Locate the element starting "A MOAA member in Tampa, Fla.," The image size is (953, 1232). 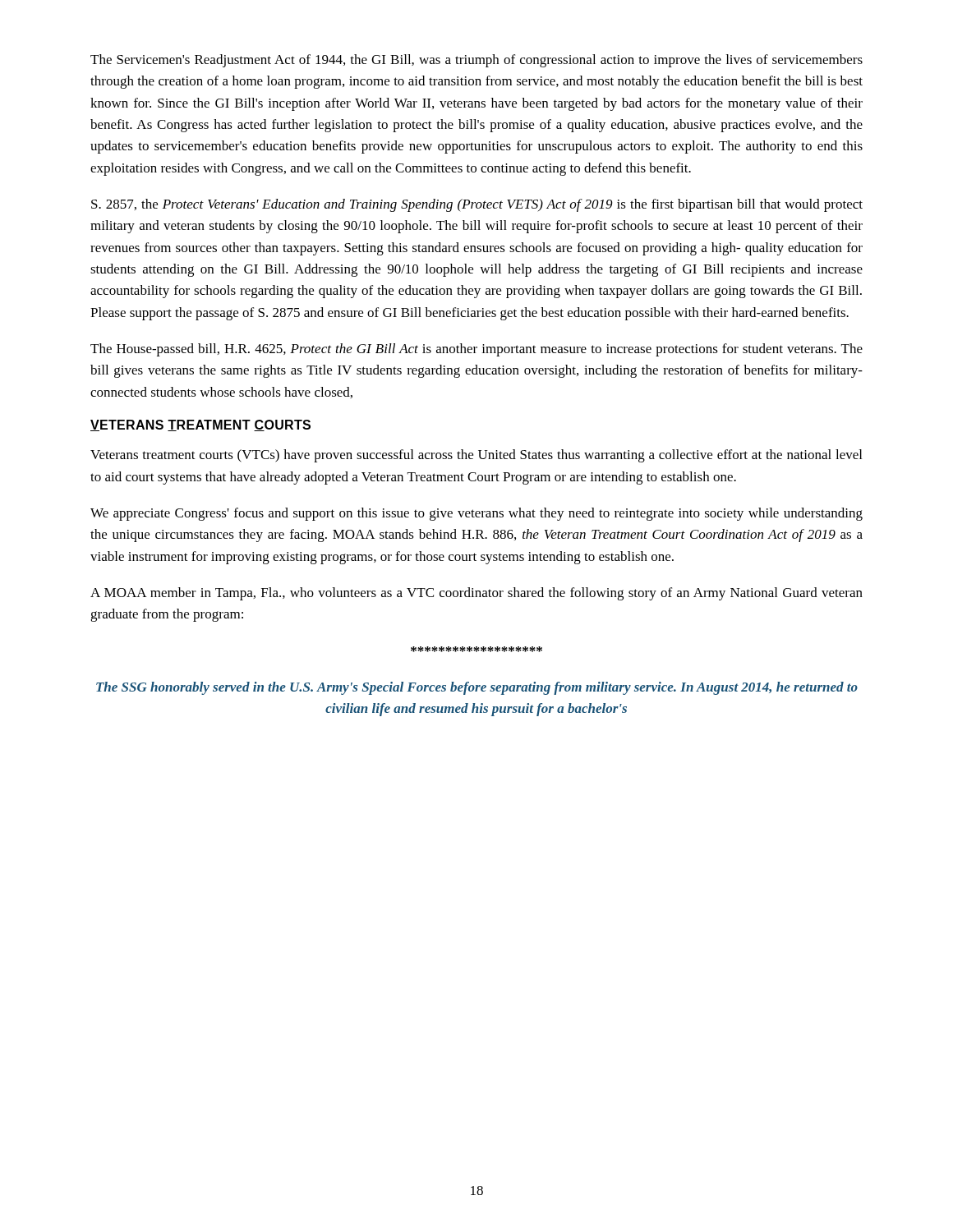coord(476,604)
